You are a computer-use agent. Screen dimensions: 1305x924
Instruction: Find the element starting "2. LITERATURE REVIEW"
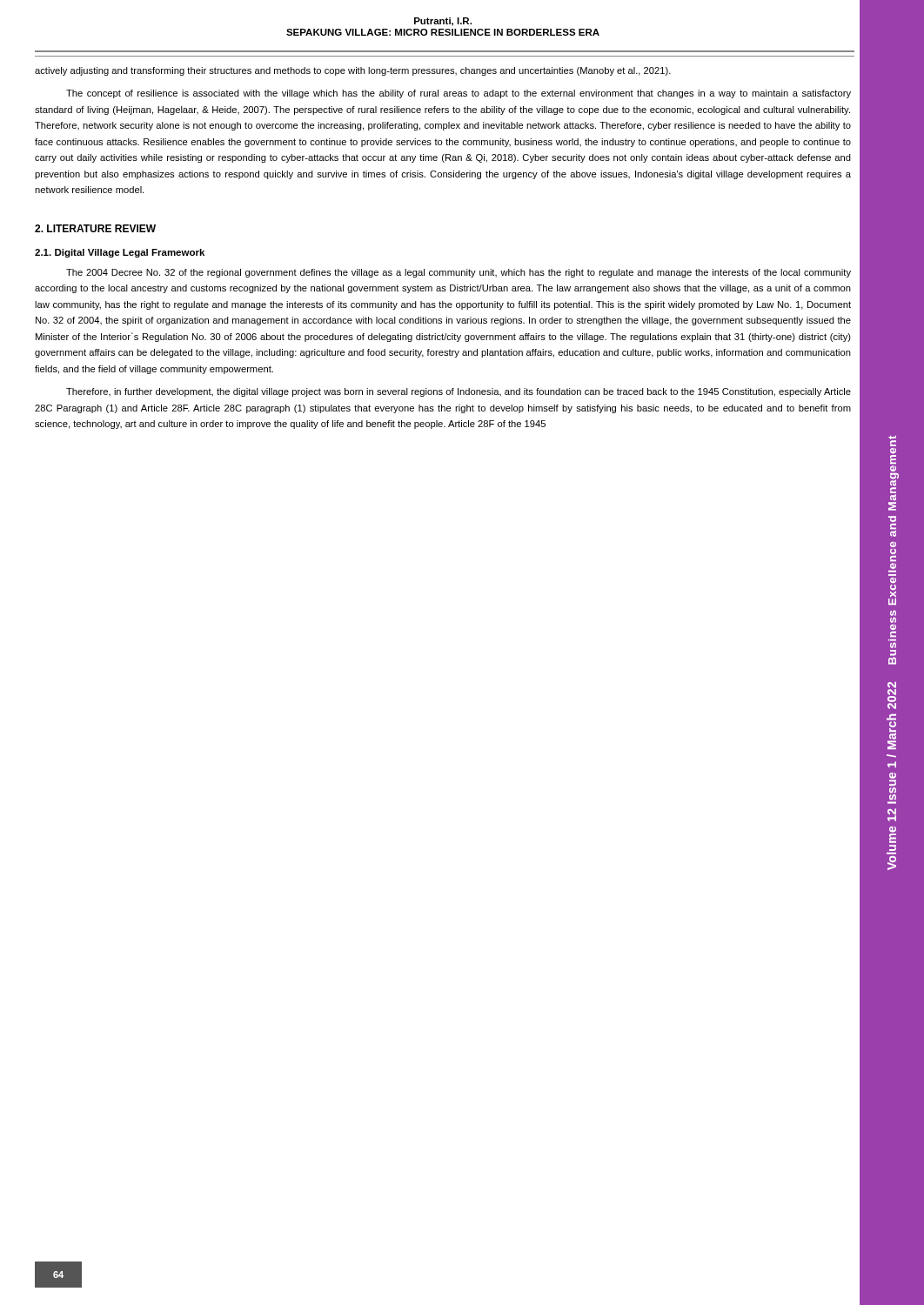(95, 229)
